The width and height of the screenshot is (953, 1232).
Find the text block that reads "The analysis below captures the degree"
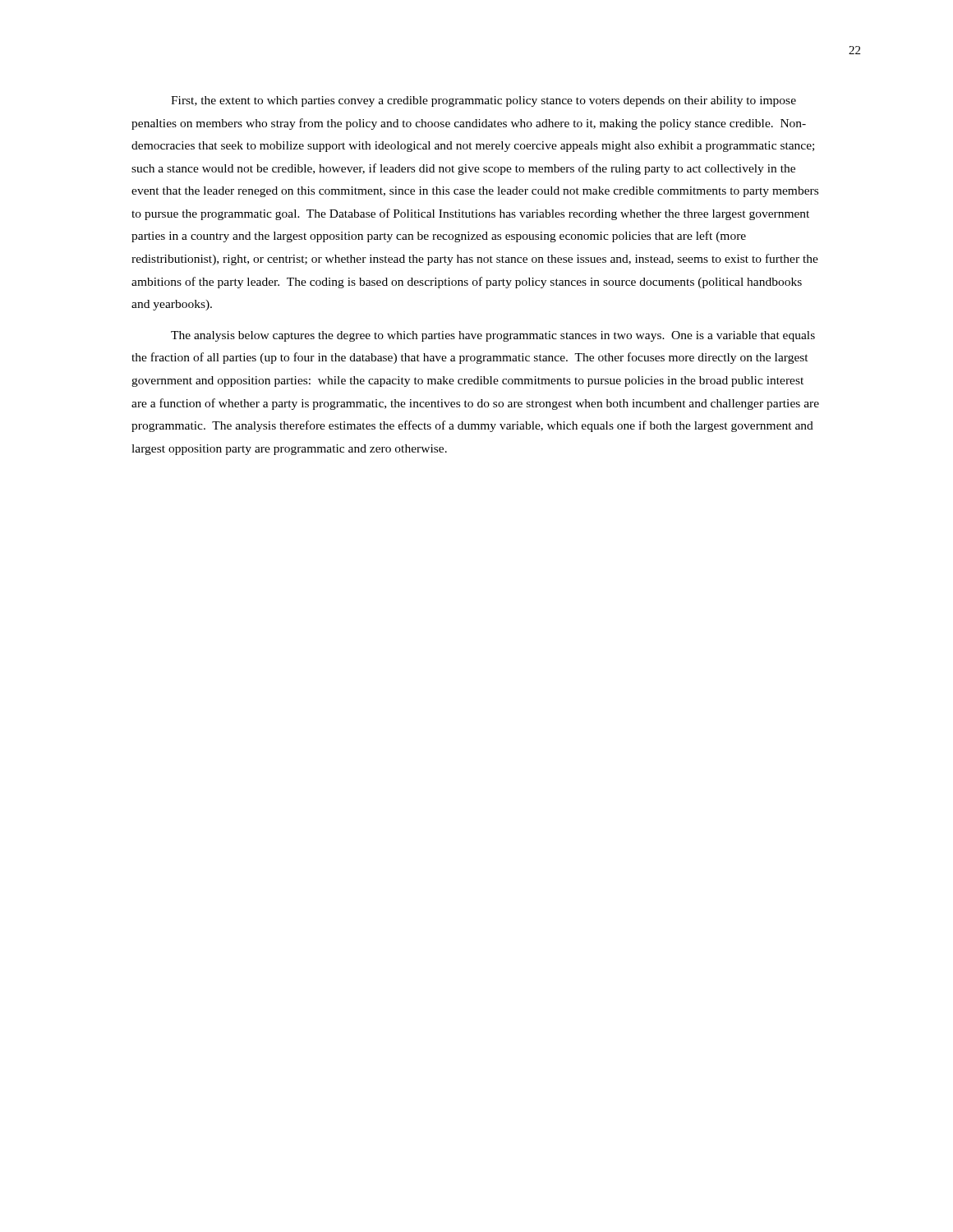pos(476,391)
